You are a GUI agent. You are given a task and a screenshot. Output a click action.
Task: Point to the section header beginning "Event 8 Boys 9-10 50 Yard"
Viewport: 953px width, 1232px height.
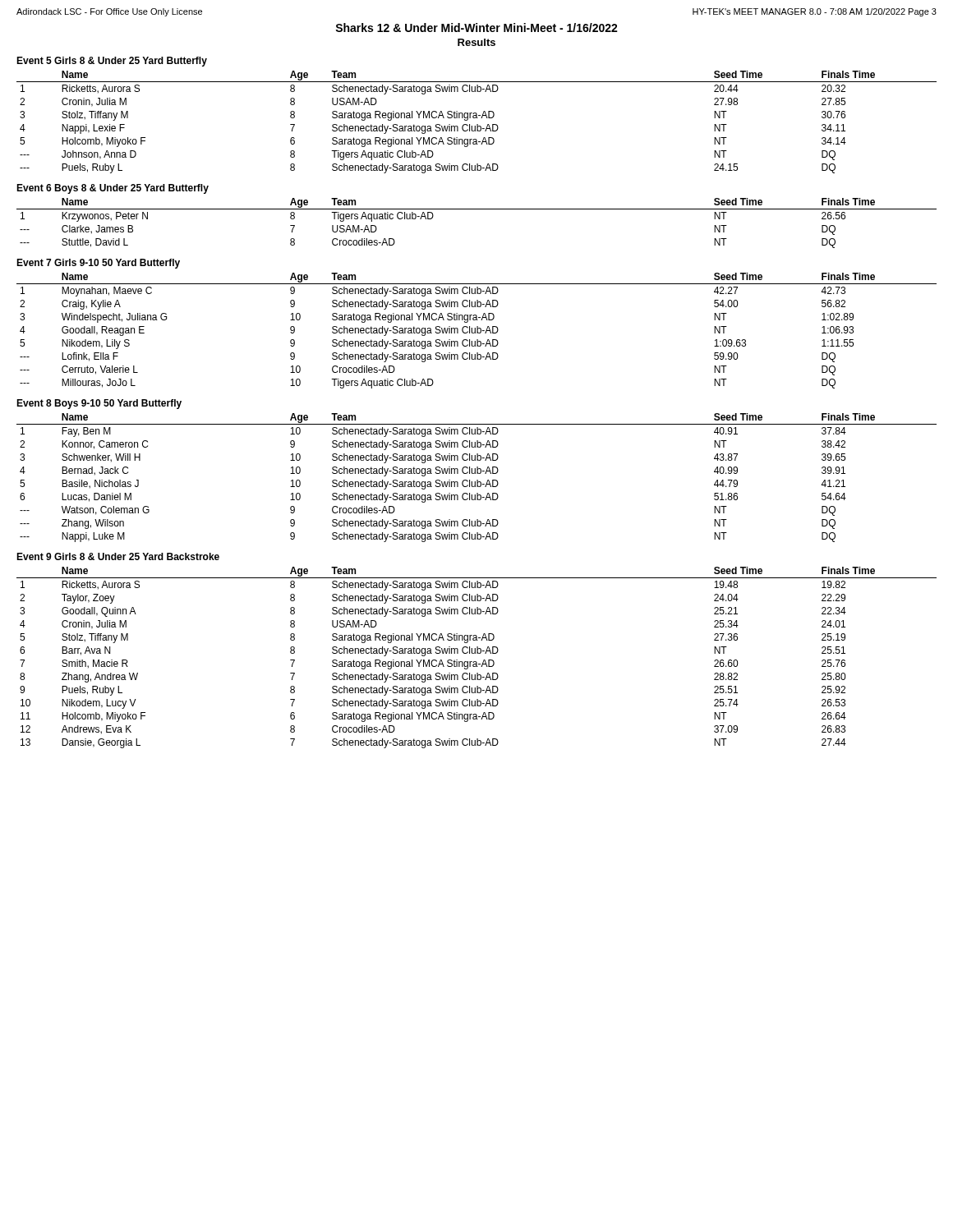click(x=99, y=403)
